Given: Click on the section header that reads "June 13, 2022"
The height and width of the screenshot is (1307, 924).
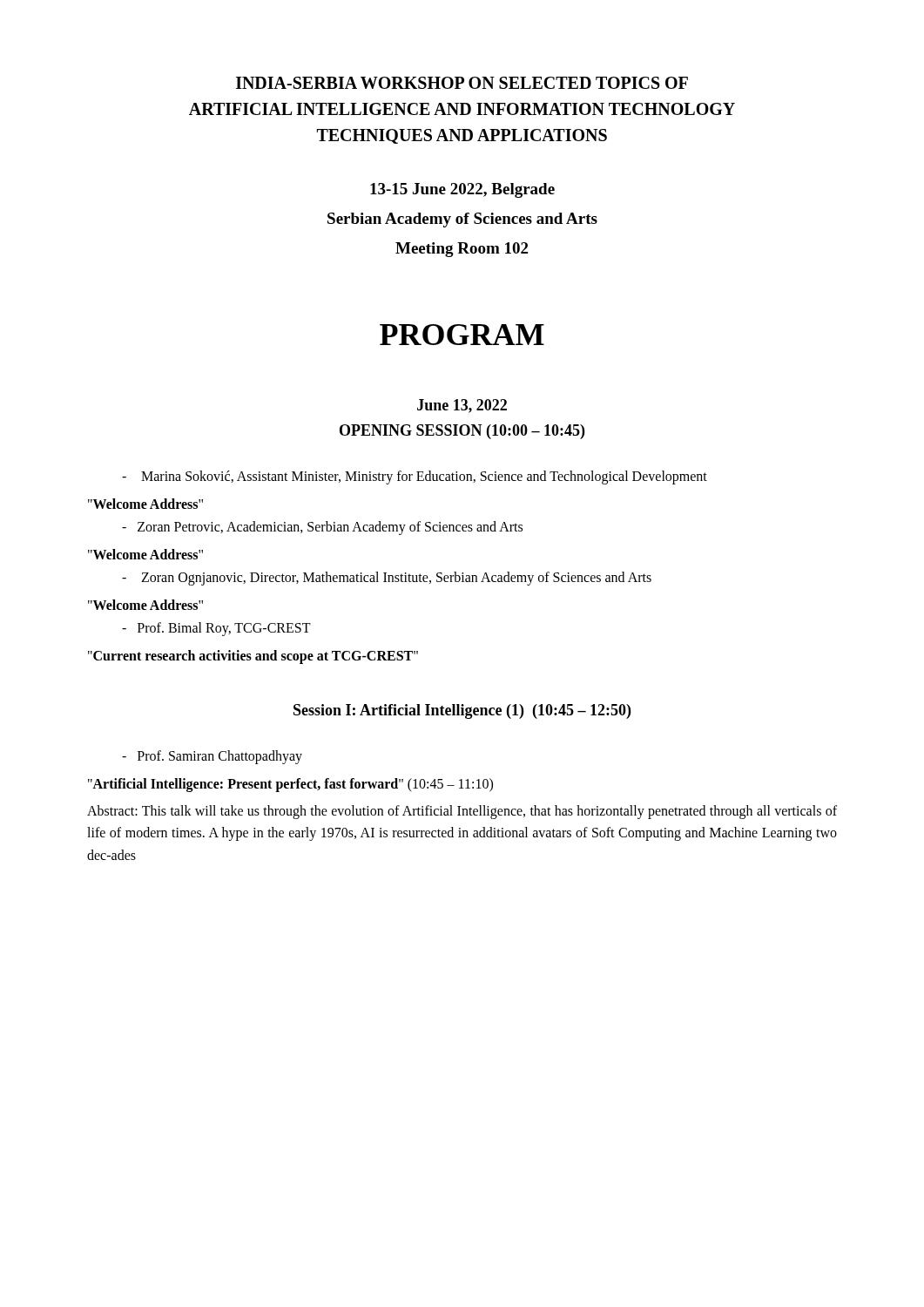Looking at the screenshot, I should 462,405.
